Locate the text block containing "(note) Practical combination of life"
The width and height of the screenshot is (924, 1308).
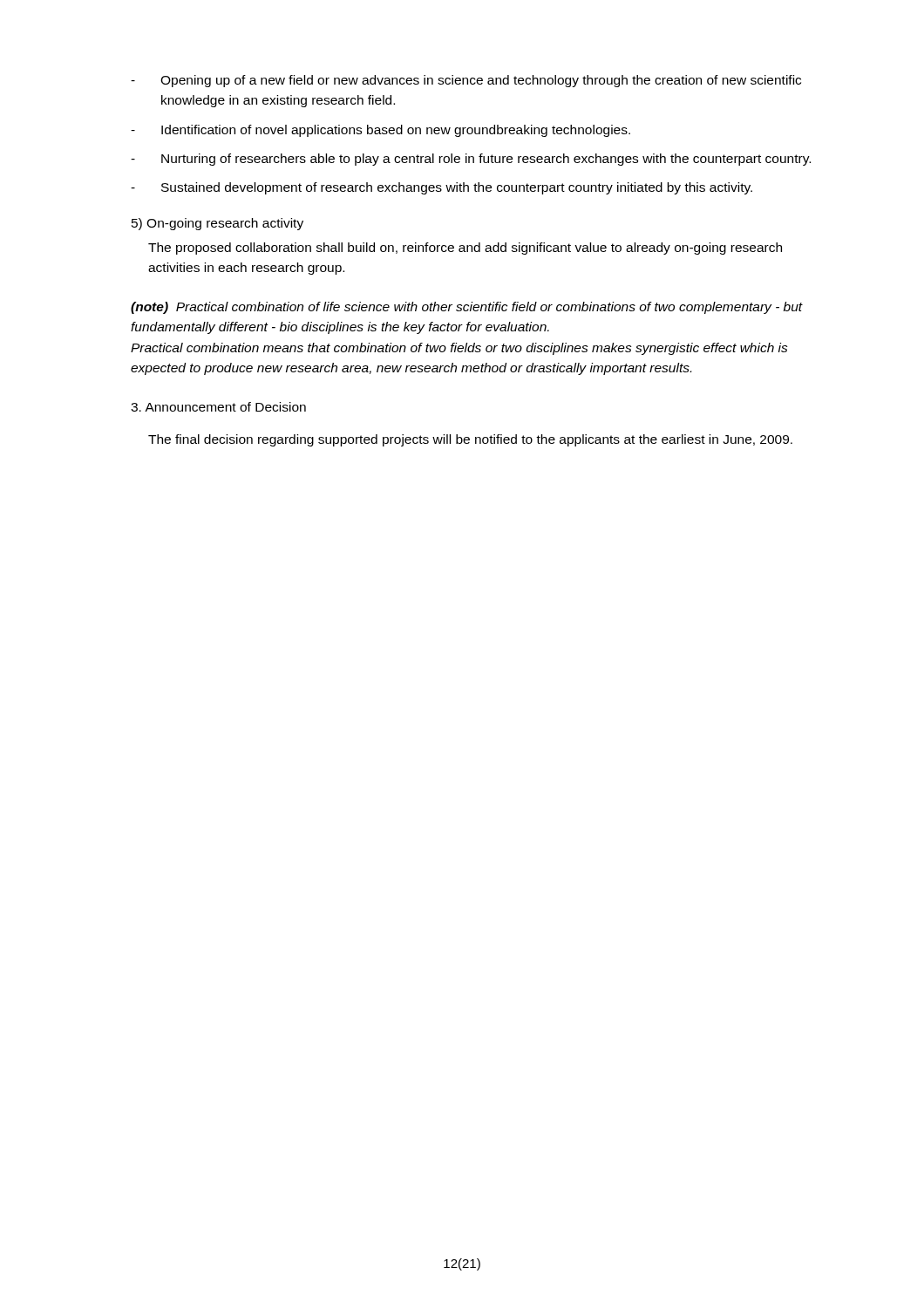tap(466, 337)
